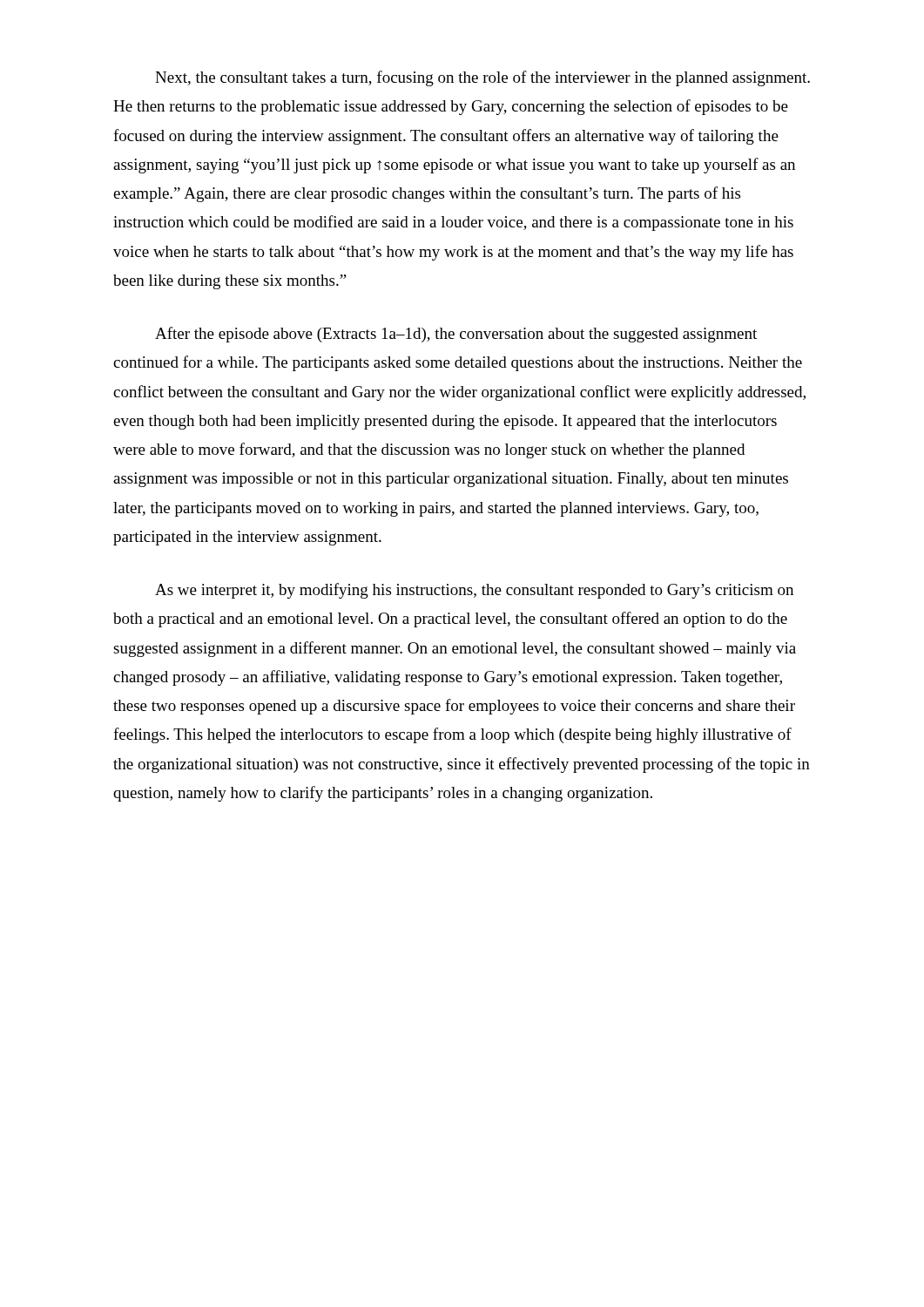Find the block on this page that starts "As we interpret it, by modifying"
This screenshot has height=1307, width=924.
462,691
